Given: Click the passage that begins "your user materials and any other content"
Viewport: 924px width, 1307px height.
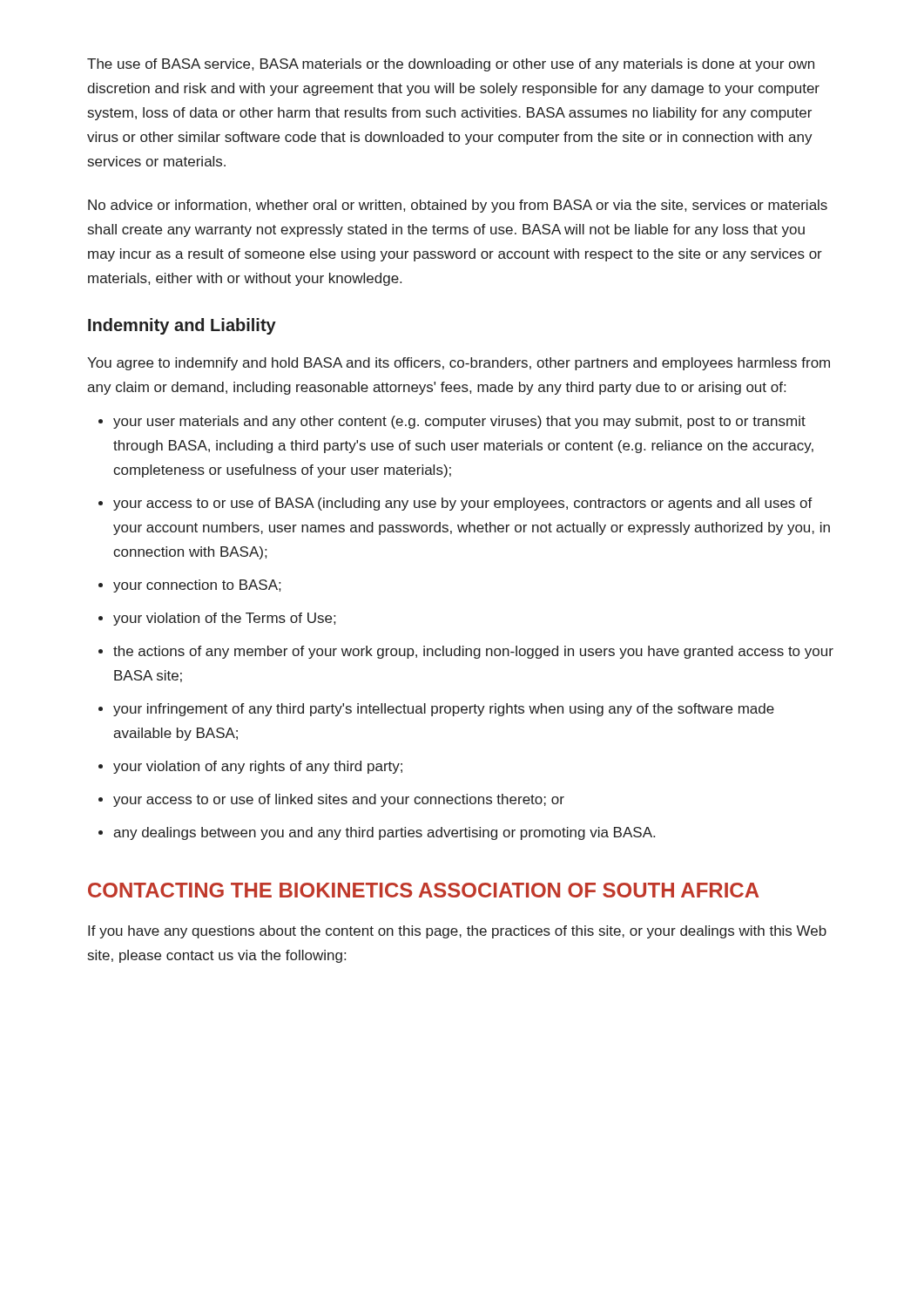Looking at the screenshot, I should pos(464,445).
